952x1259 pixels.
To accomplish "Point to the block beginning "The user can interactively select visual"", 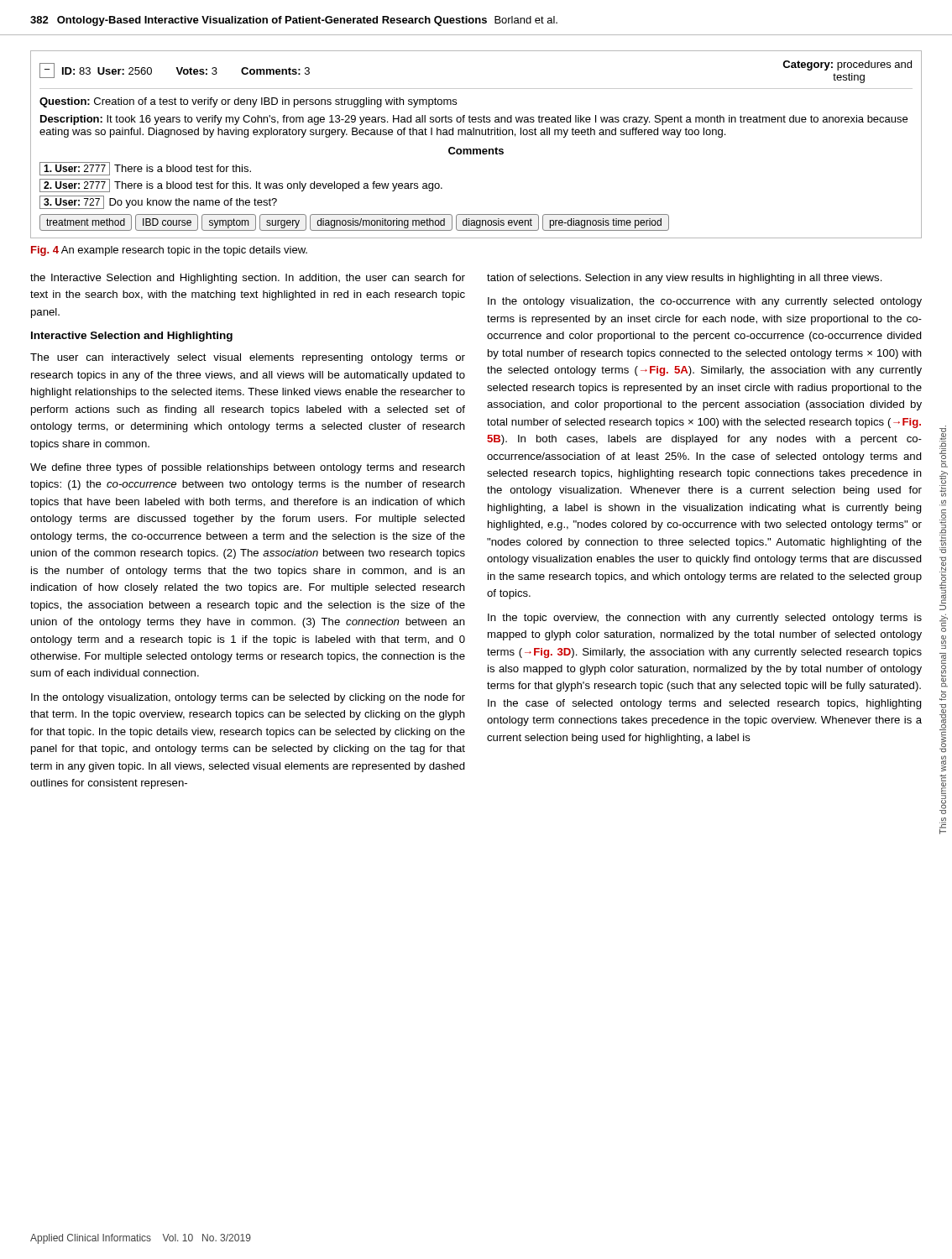I will click(248, 400).
